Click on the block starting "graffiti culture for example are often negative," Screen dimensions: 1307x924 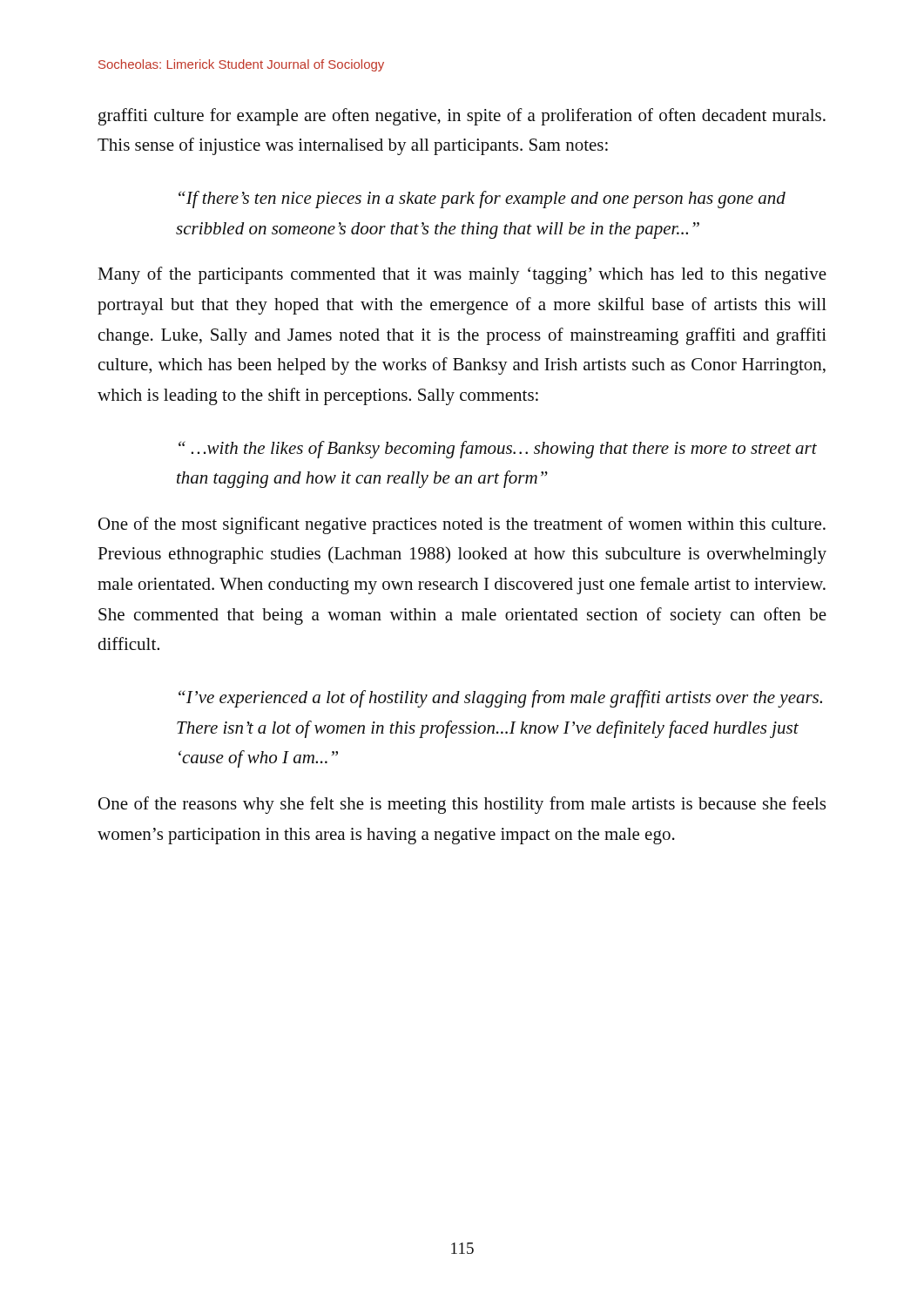pos(462,130)
